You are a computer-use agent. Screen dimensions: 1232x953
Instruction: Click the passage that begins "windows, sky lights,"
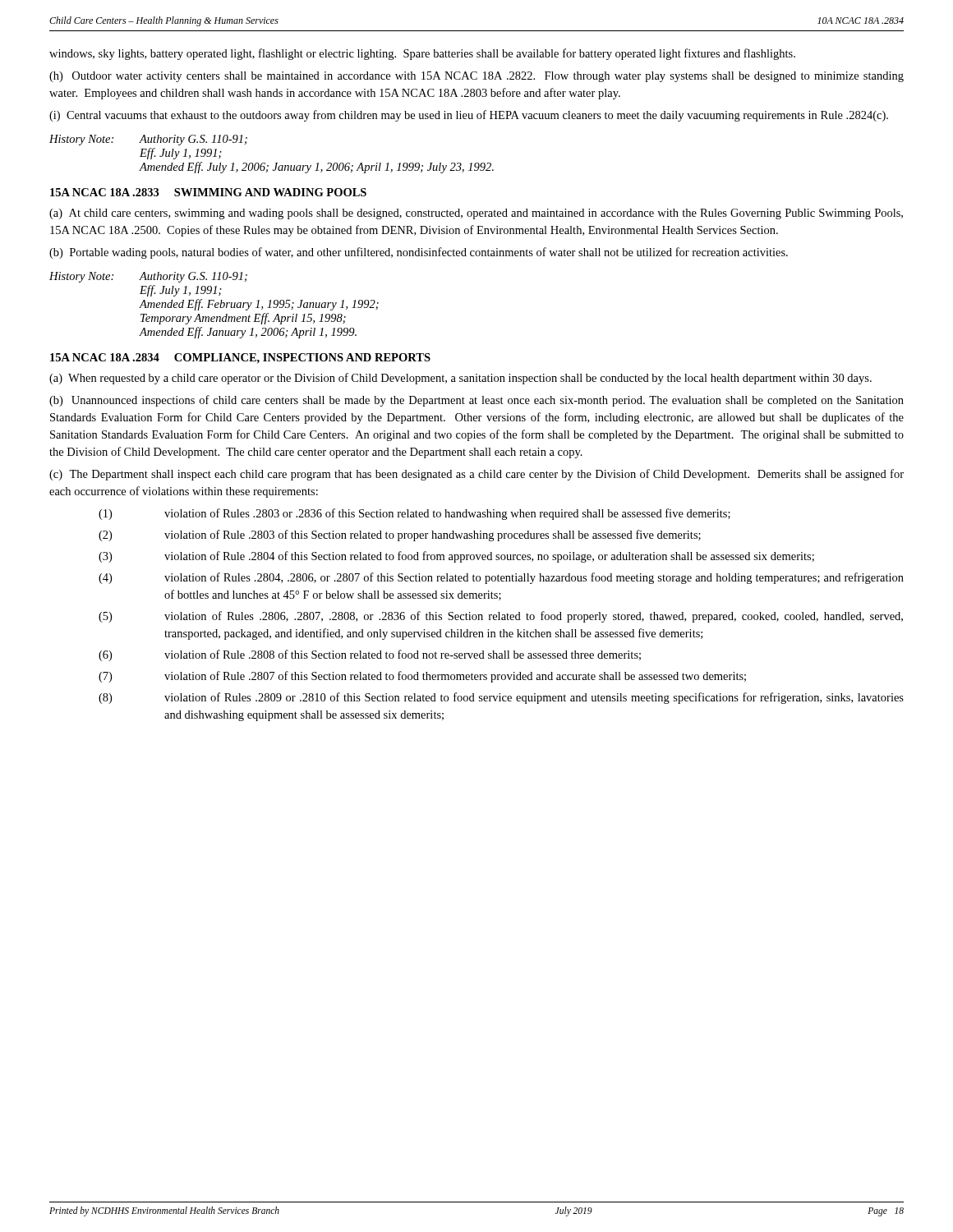coord(476,54)
